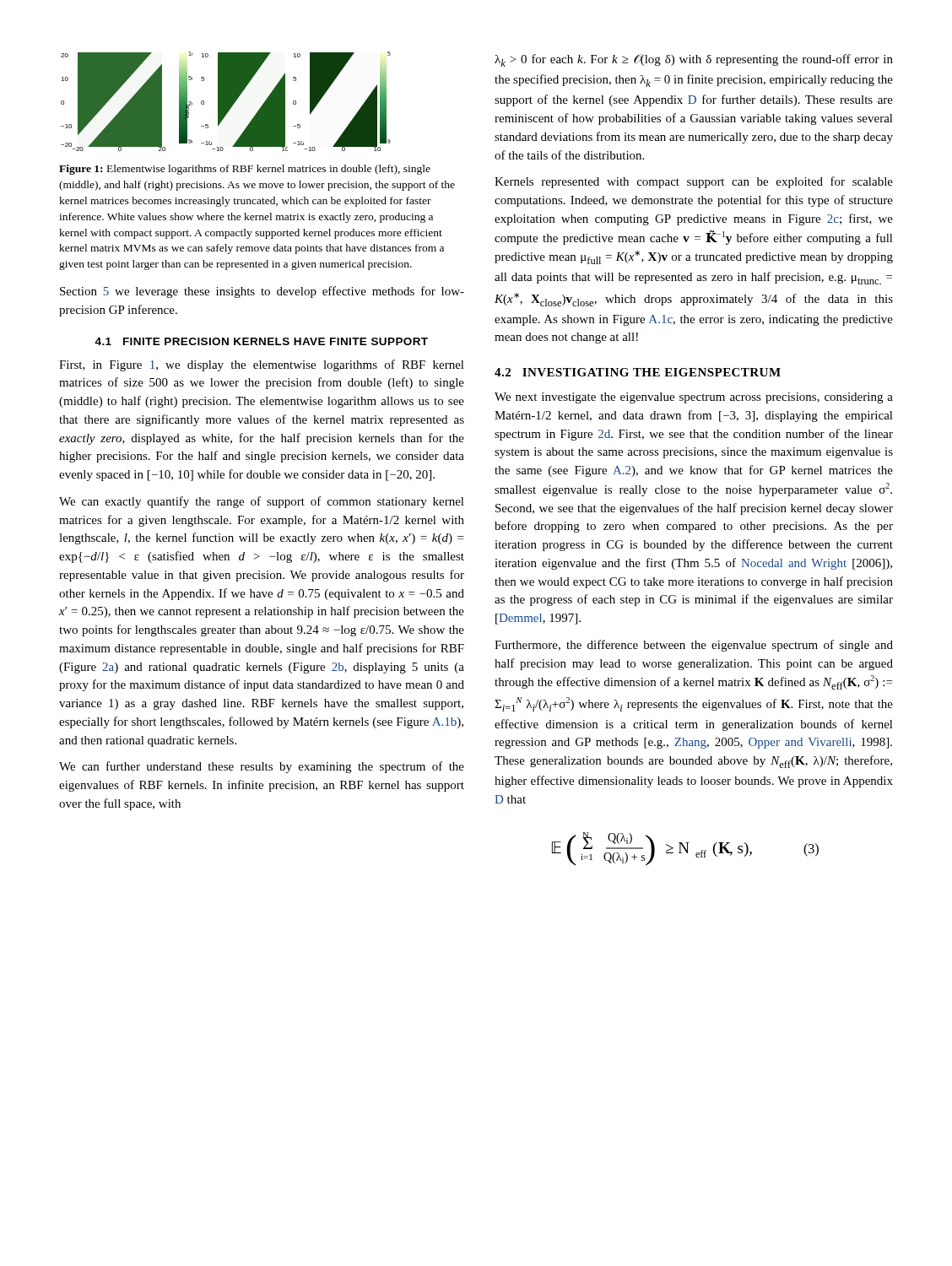Select the text block that says "Furthermore, the difference"
The height and width of the screenshot is (1266, 952).
[x=694, y=722]
